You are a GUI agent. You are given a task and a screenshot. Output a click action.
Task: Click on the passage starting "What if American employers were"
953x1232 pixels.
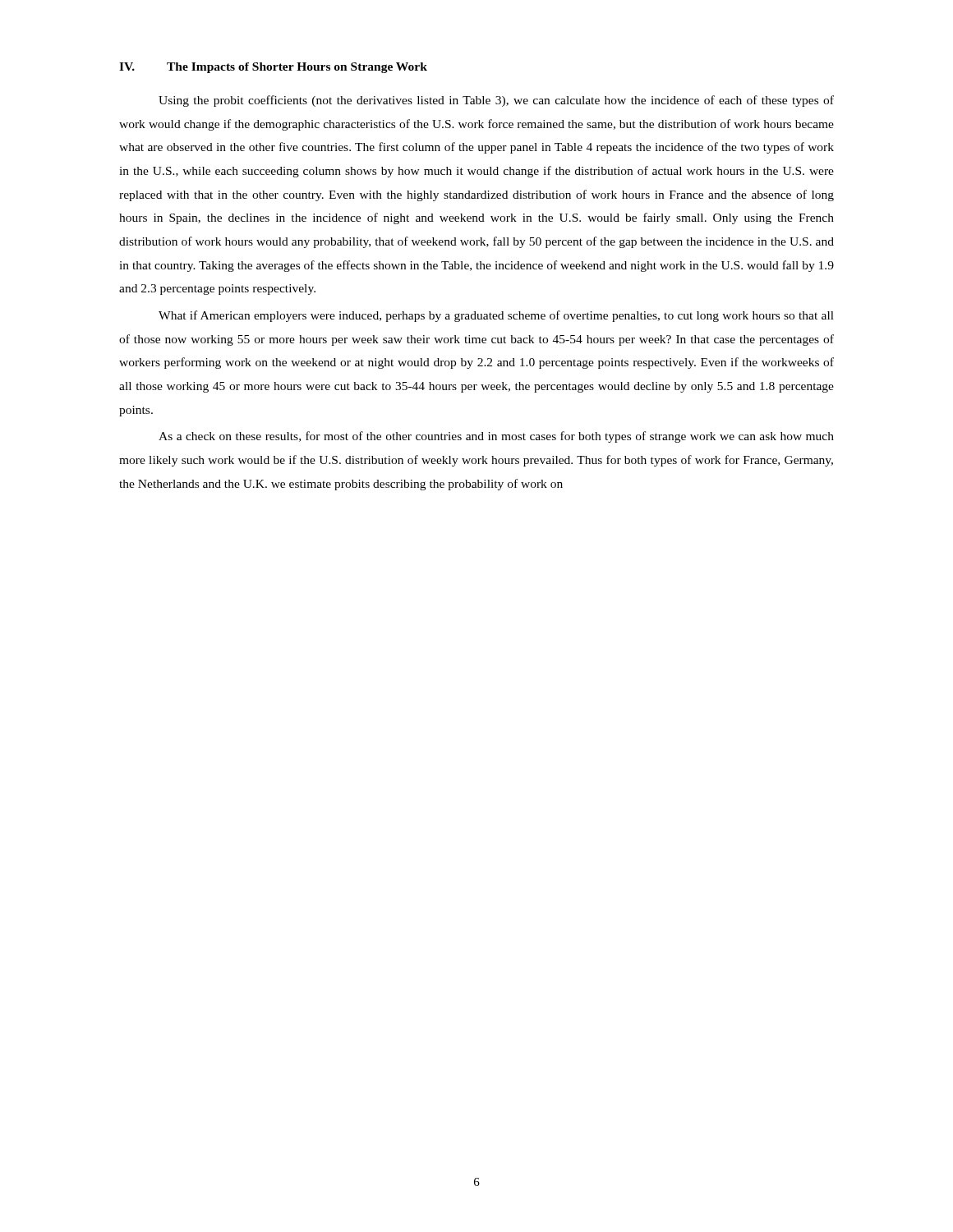pos(476,363)
